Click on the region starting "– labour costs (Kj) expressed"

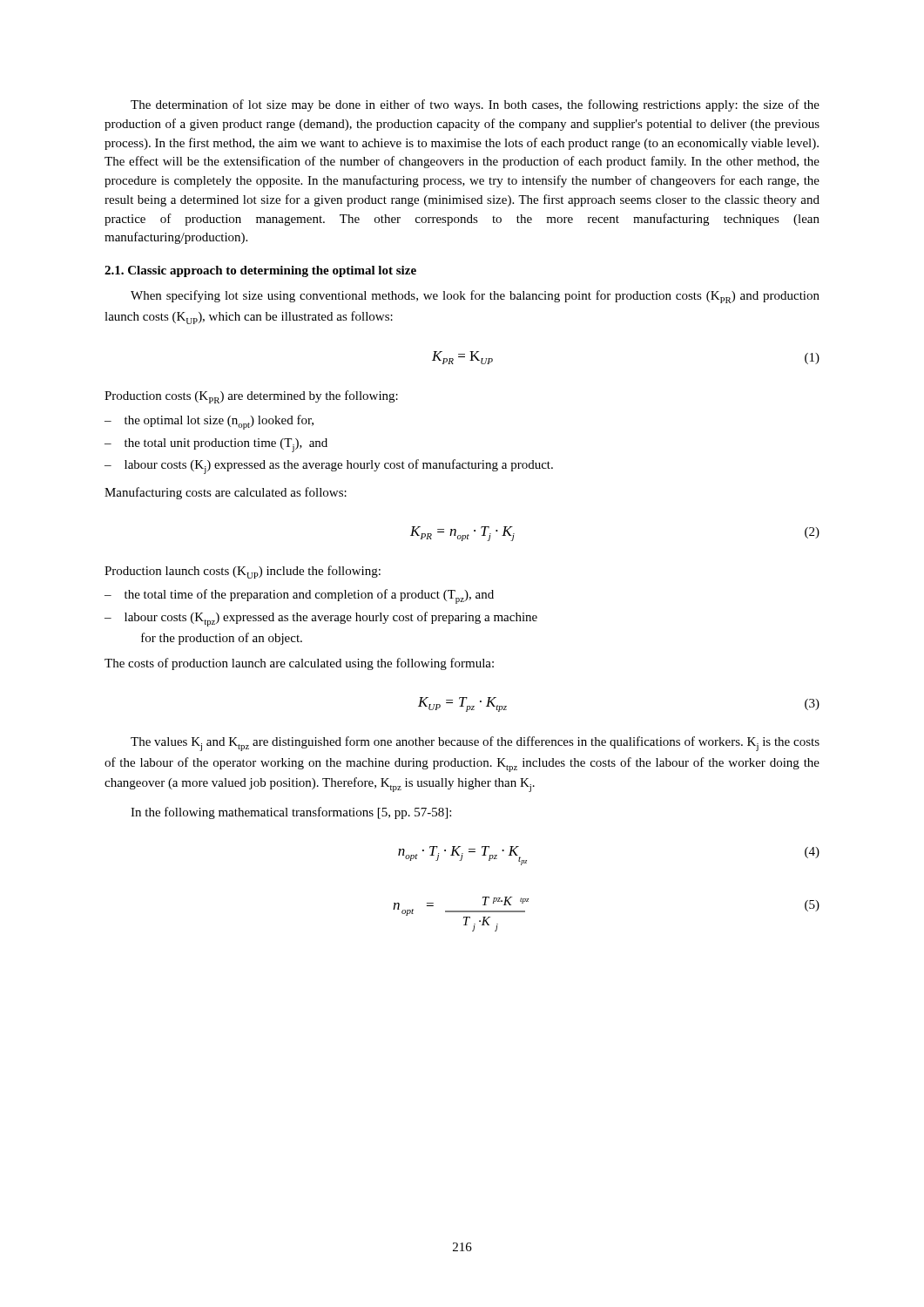[329, 466]
